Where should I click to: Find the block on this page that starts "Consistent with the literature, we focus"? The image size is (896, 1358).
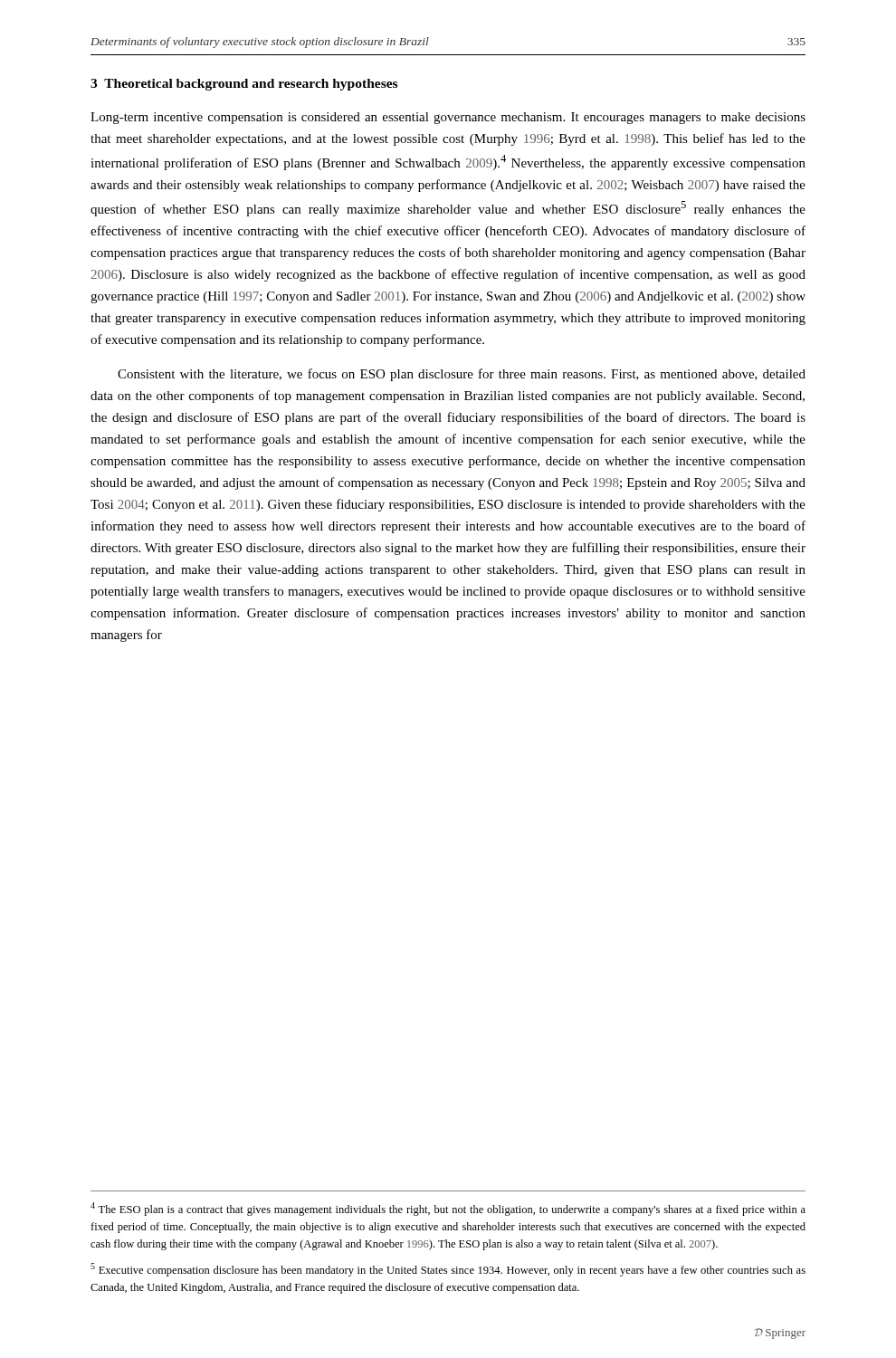[448, 504]
